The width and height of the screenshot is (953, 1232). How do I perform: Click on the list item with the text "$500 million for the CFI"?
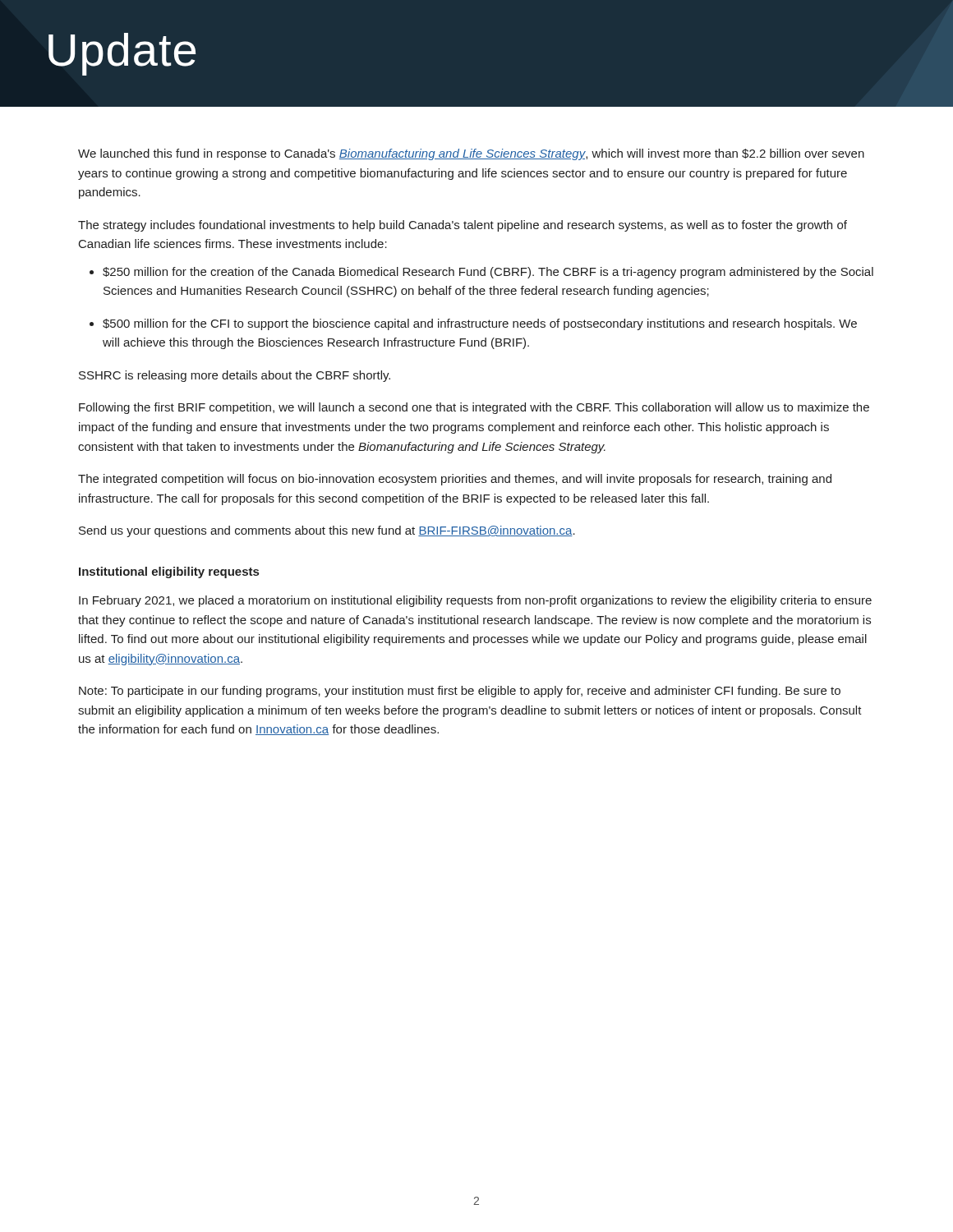[476, 333]
